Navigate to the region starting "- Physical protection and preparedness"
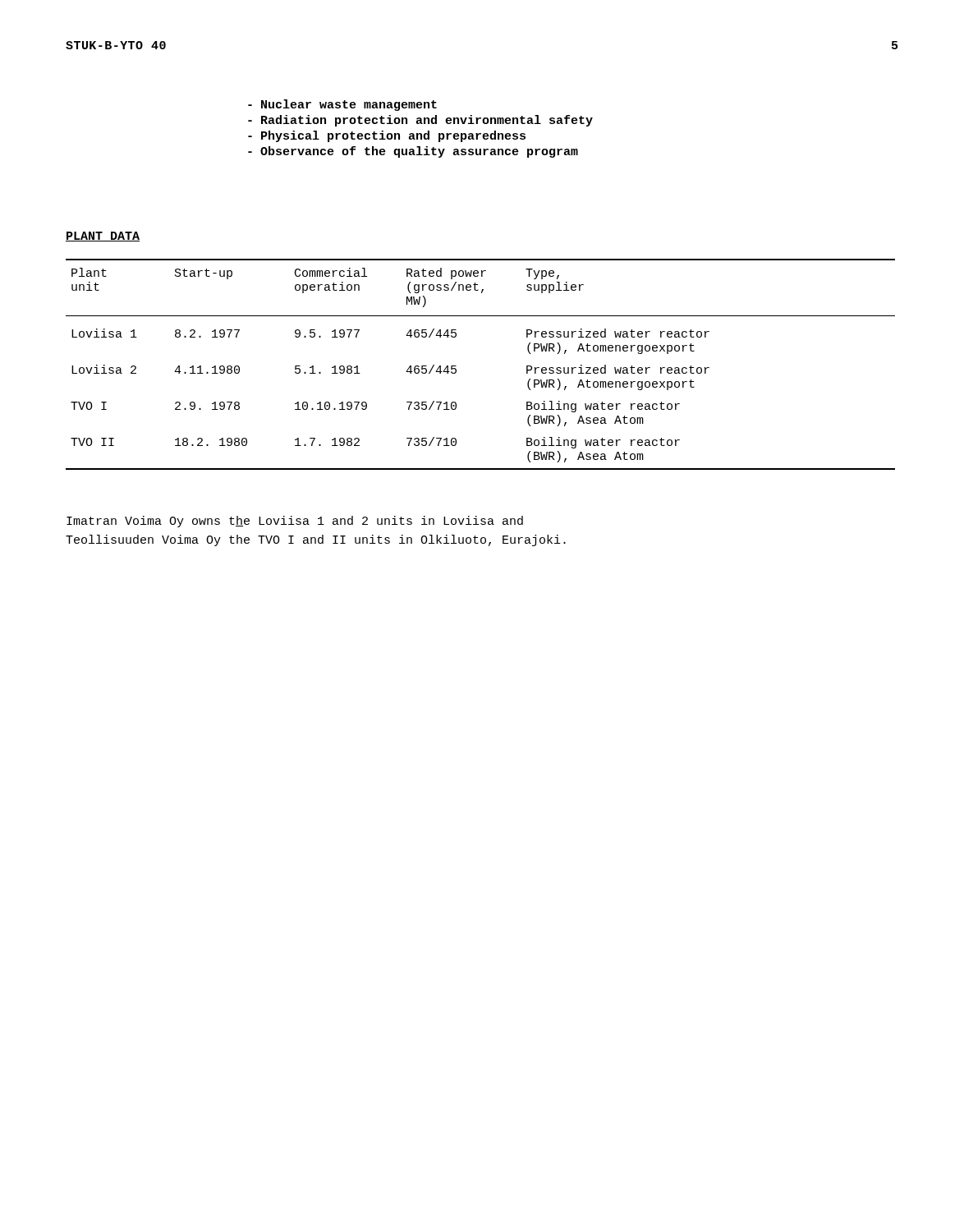The height and width of the screenshot is (1232, 964). point(386,137)
